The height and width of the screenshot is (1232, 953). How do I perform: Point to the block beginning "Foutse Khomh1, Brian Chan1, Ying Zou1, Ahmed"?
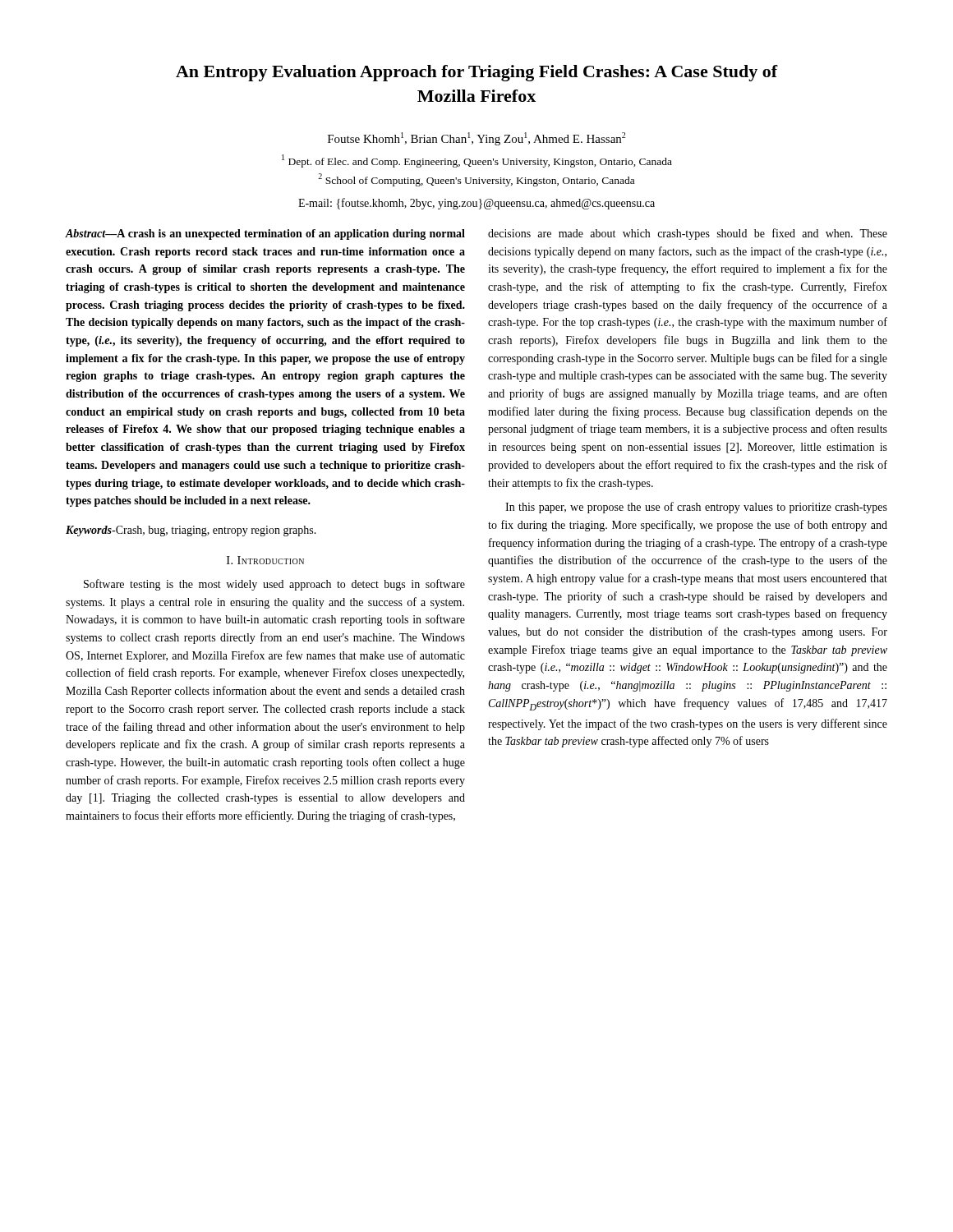[476, 138]
